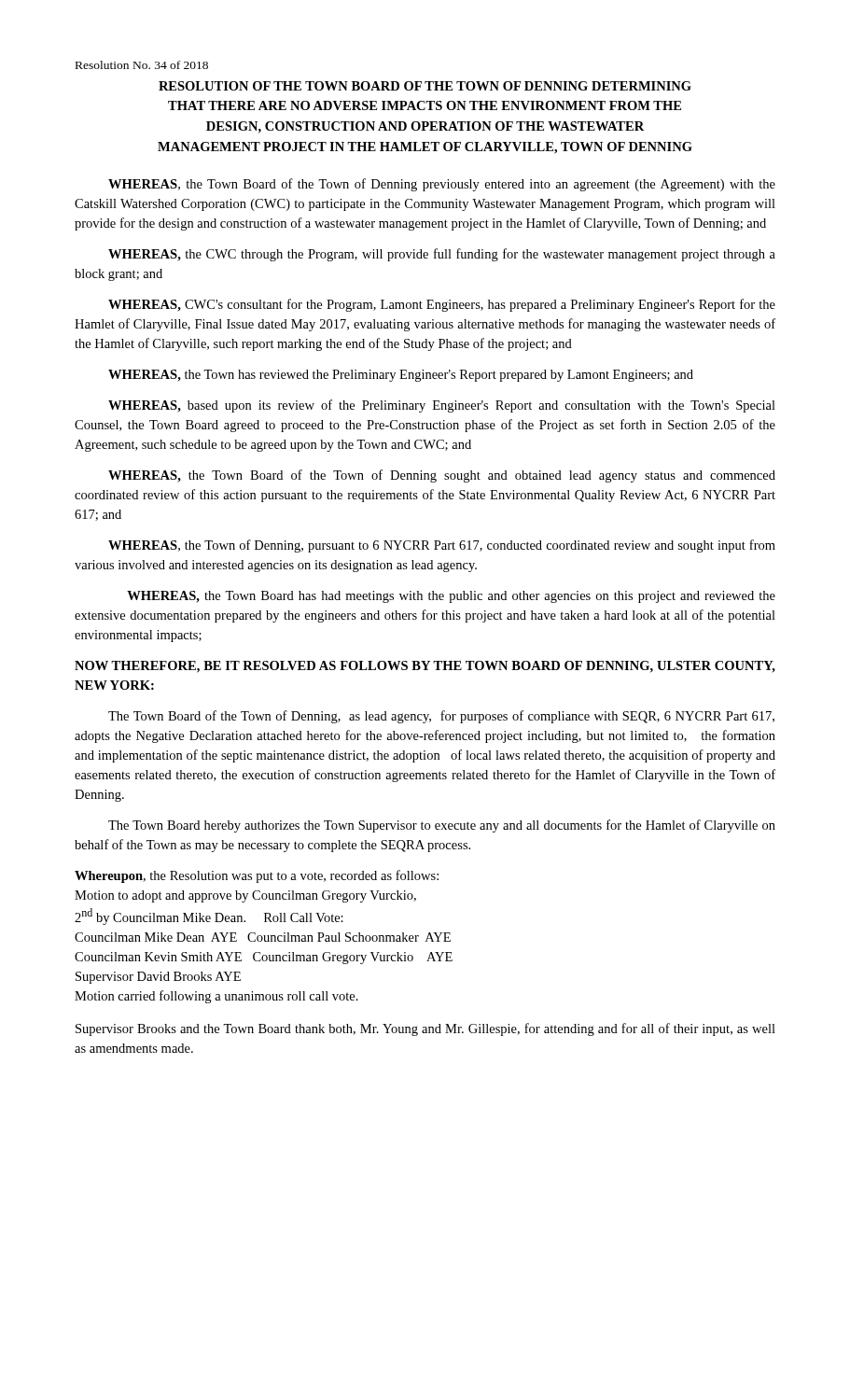Image resolution: width=850 pixels, height=1400 pixels.
Task: Click on the passage starting "The Town Board of the Town of"
Action: click(425, 755)
